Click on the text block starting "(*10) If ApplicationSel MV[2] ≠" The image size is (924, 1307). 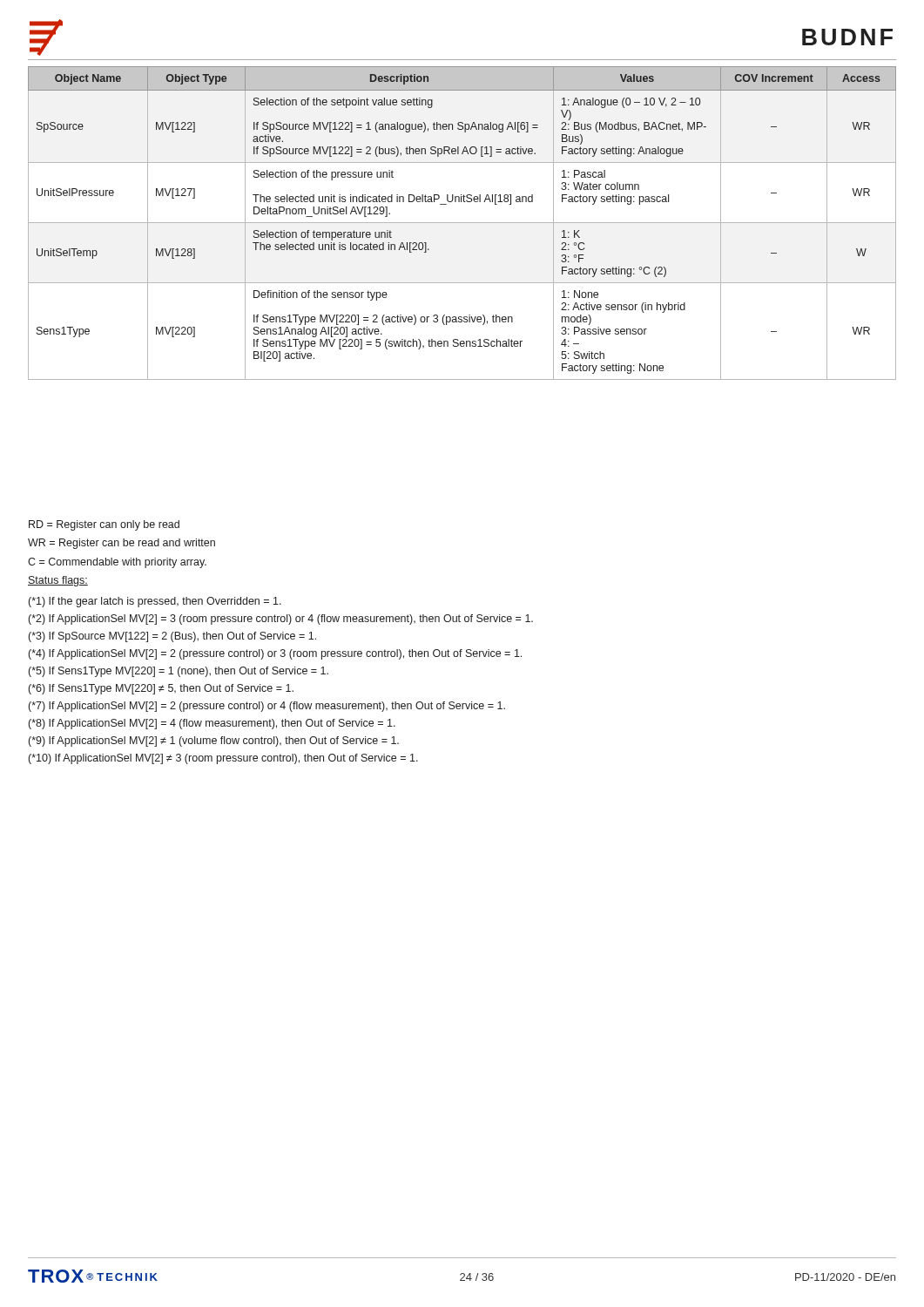click(223, 758)
